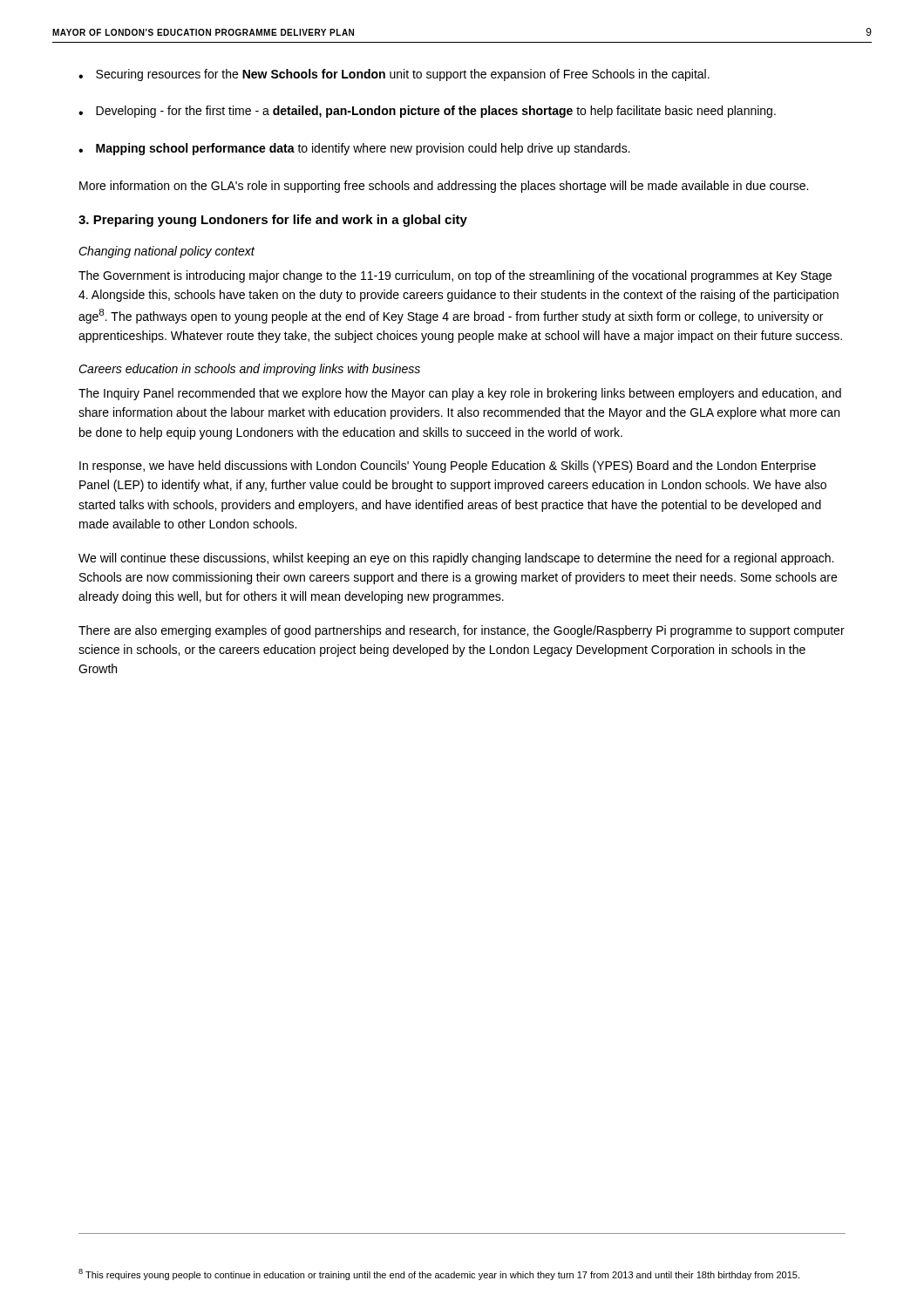Find the block on this page that starts "There are also emerging examples of good partnerships"

tap(461, 650)
